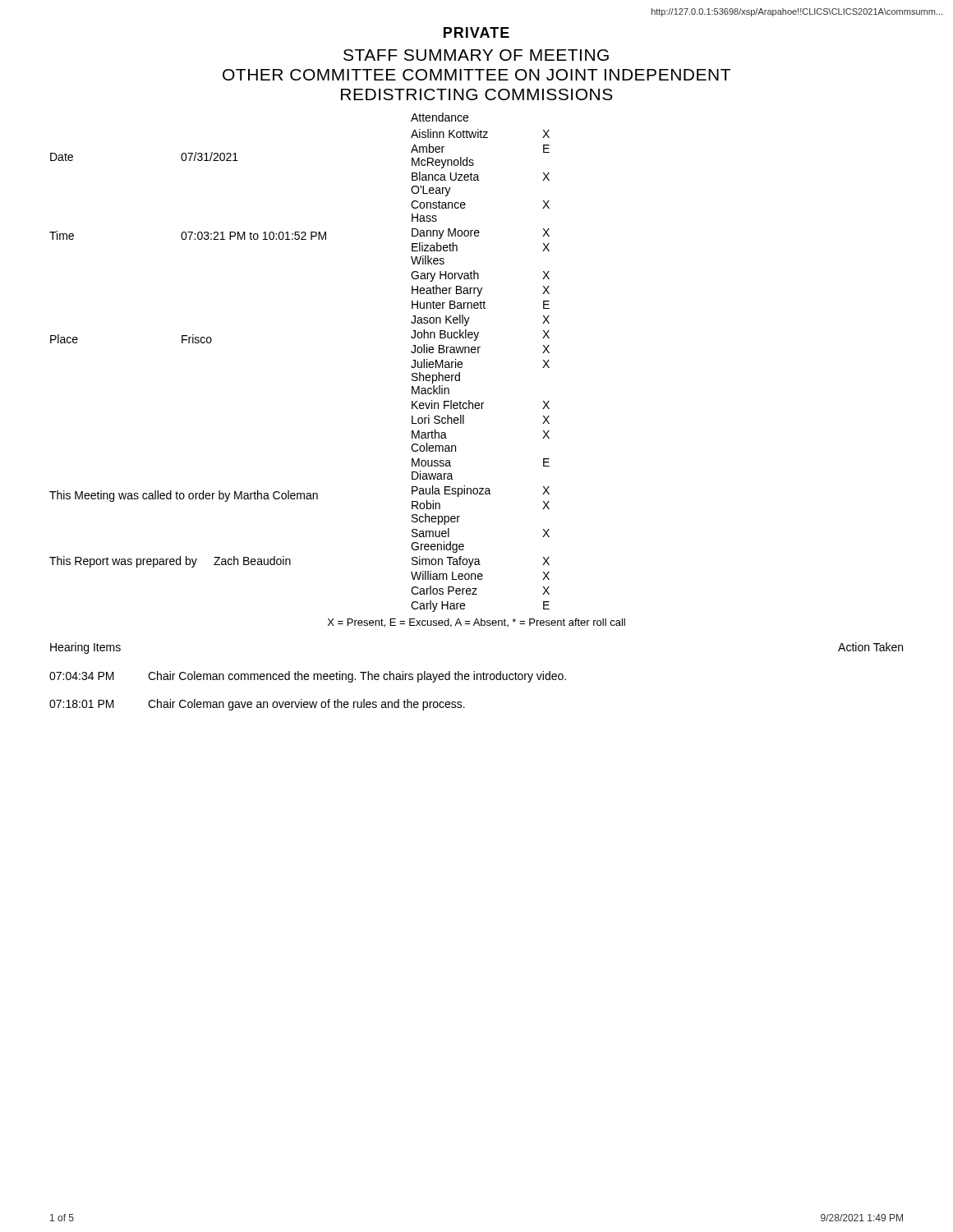Where does it say "Hearing Items"?
The height and width of the screenshot is (1232, 953).
coord(85,647)
